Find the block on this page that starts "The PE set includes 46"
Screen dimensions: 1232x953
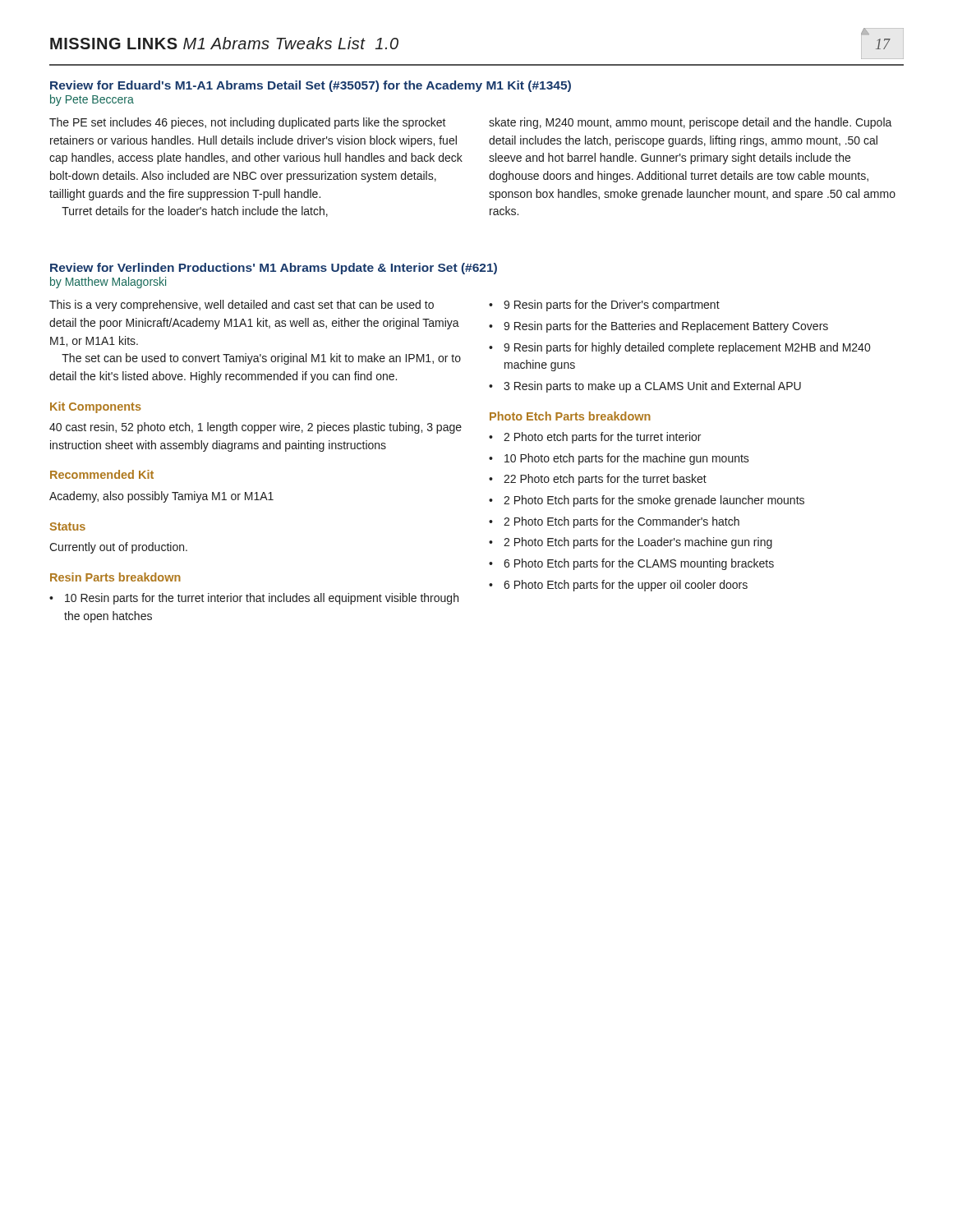(256, 167)
